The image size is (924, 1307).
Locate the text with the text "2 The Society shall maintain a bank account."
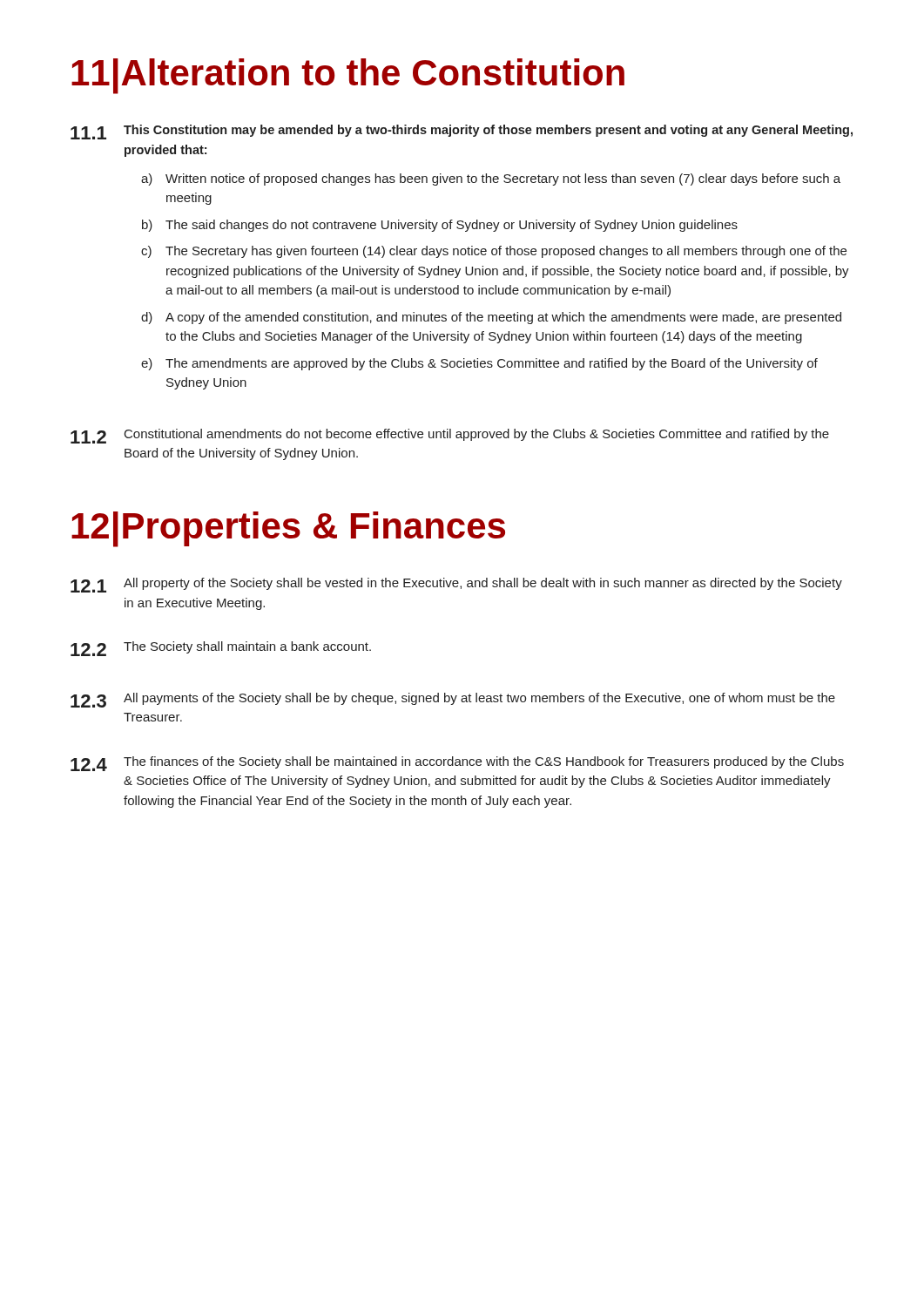[221, 649]
